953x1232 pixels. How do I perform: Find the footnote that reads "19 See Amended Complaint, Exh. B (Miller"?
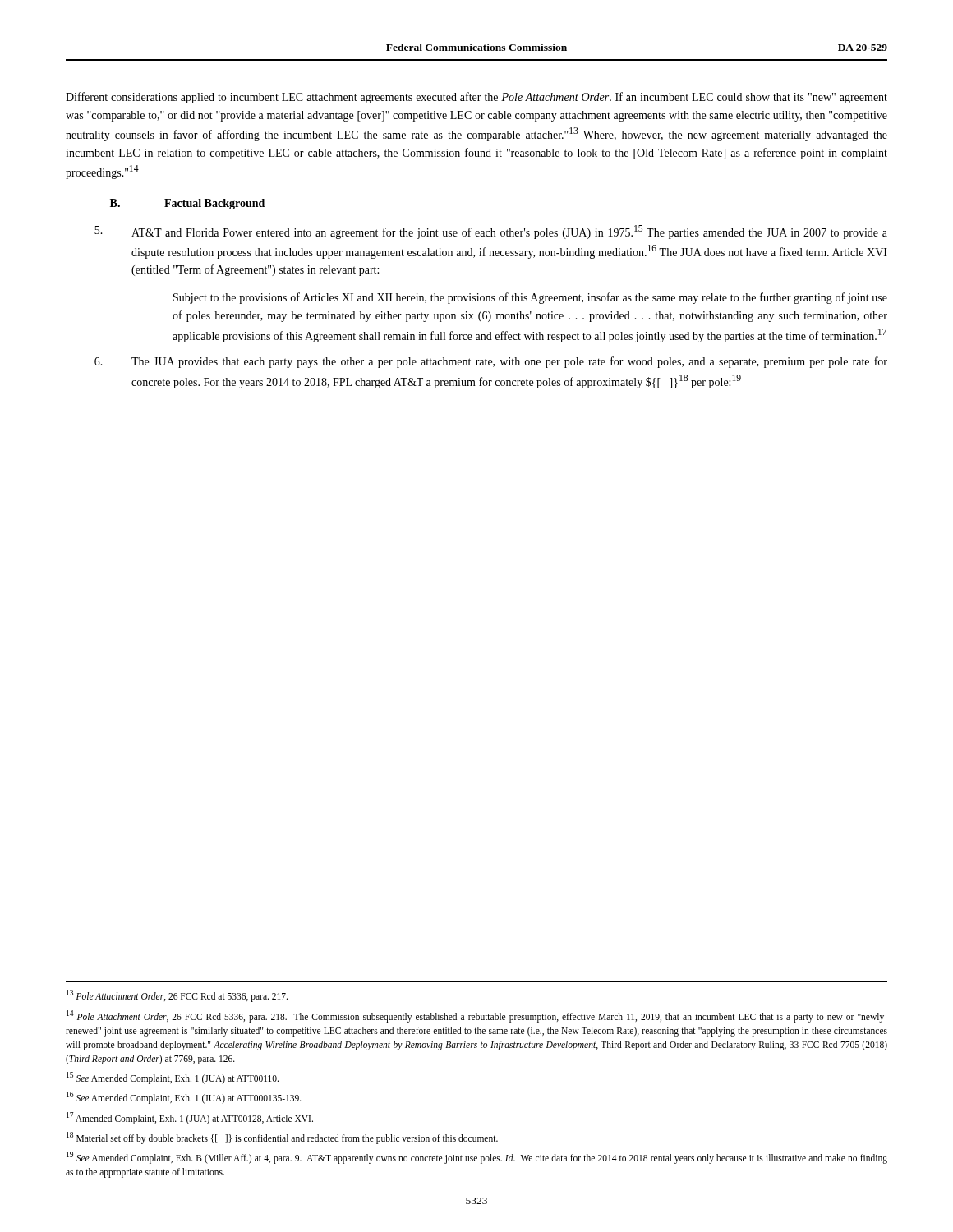click(x=476, y=1163)
